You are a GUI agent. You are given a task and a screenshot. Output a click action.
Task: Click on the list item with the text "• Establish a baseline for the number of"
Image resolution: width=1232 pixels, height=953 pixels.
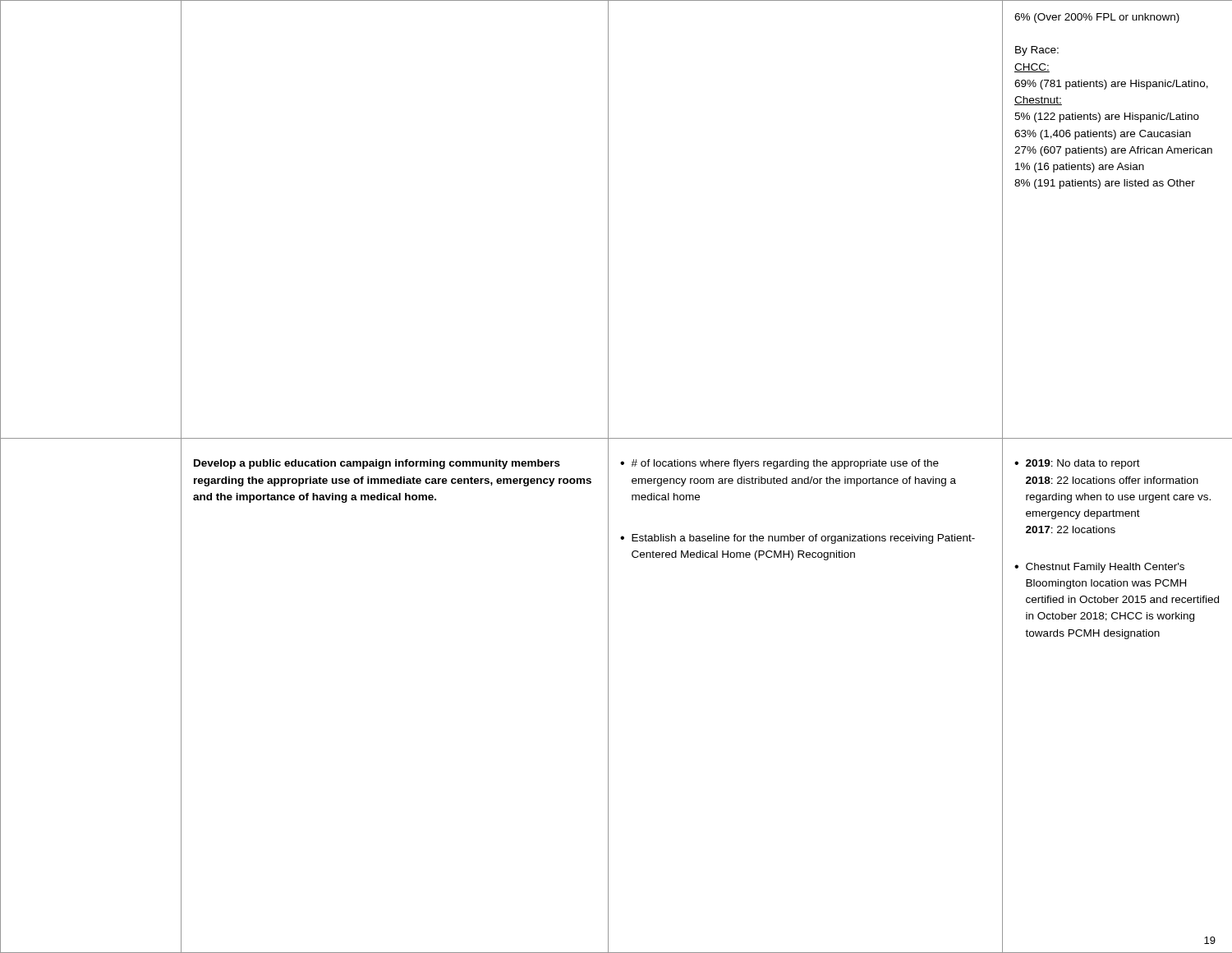(805, 547)
